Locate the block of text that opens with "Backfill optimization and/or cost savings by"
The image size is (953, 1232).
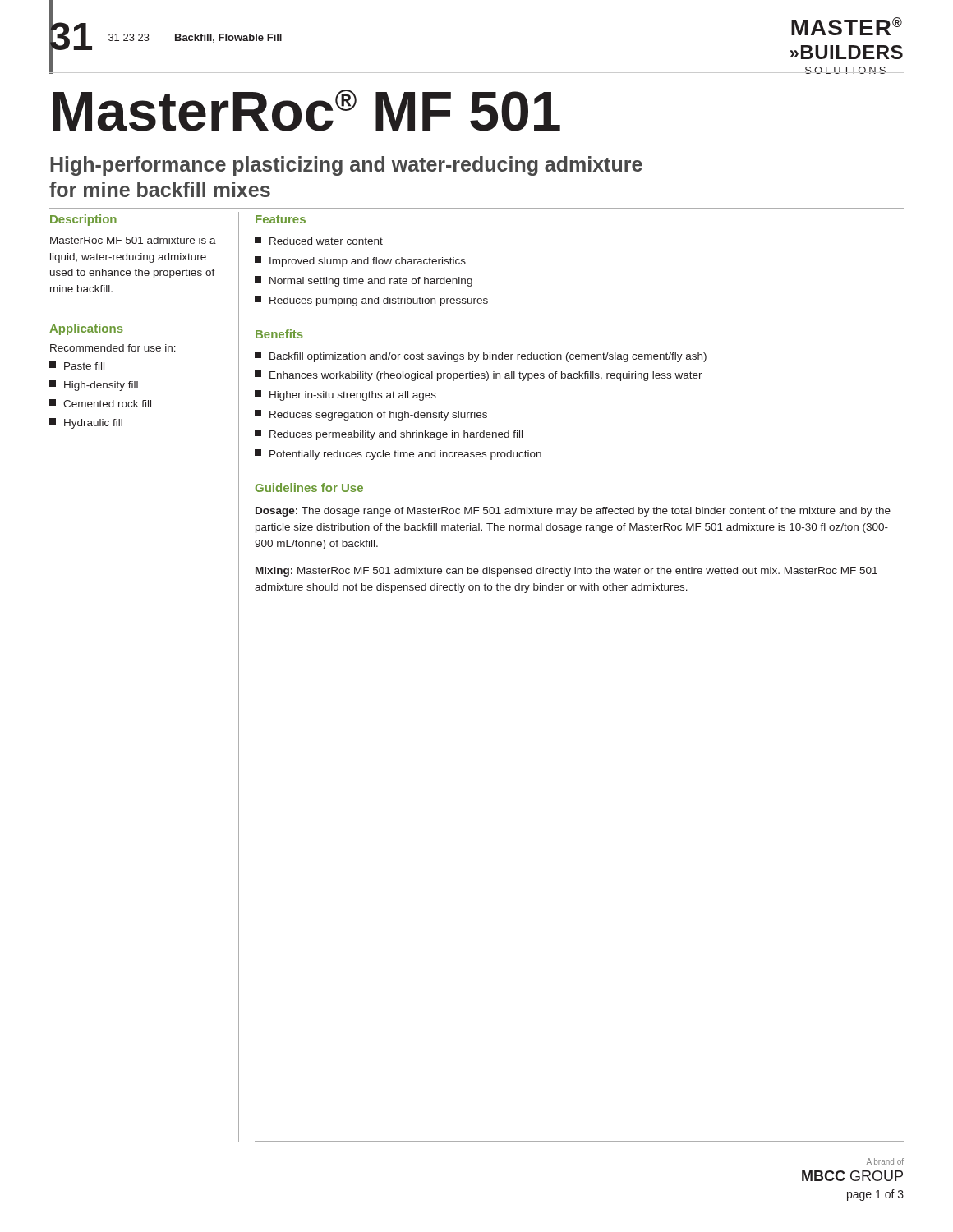click(481, 356)
